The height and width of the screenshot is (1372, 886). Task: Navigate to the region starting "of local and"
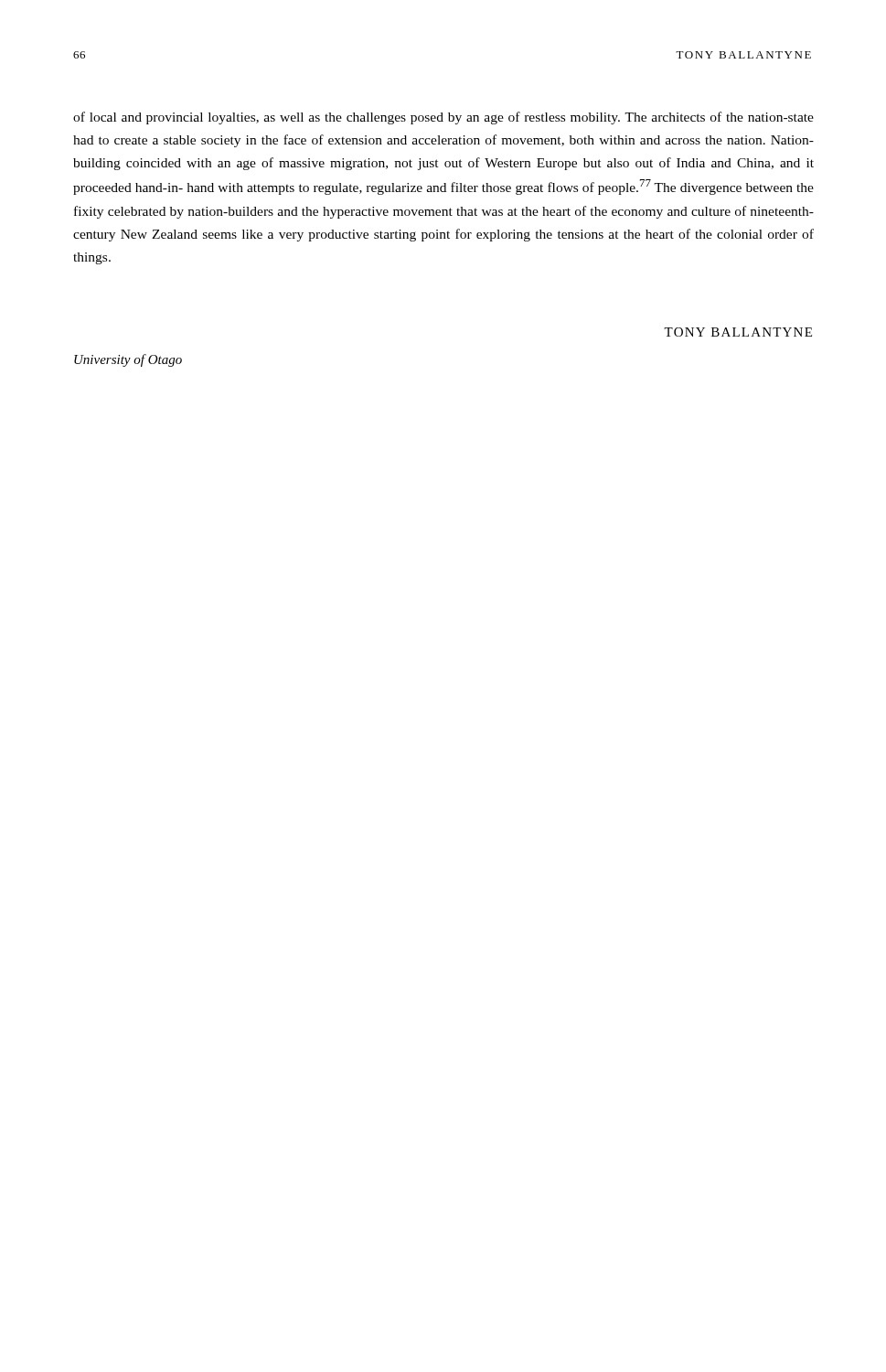443,186
